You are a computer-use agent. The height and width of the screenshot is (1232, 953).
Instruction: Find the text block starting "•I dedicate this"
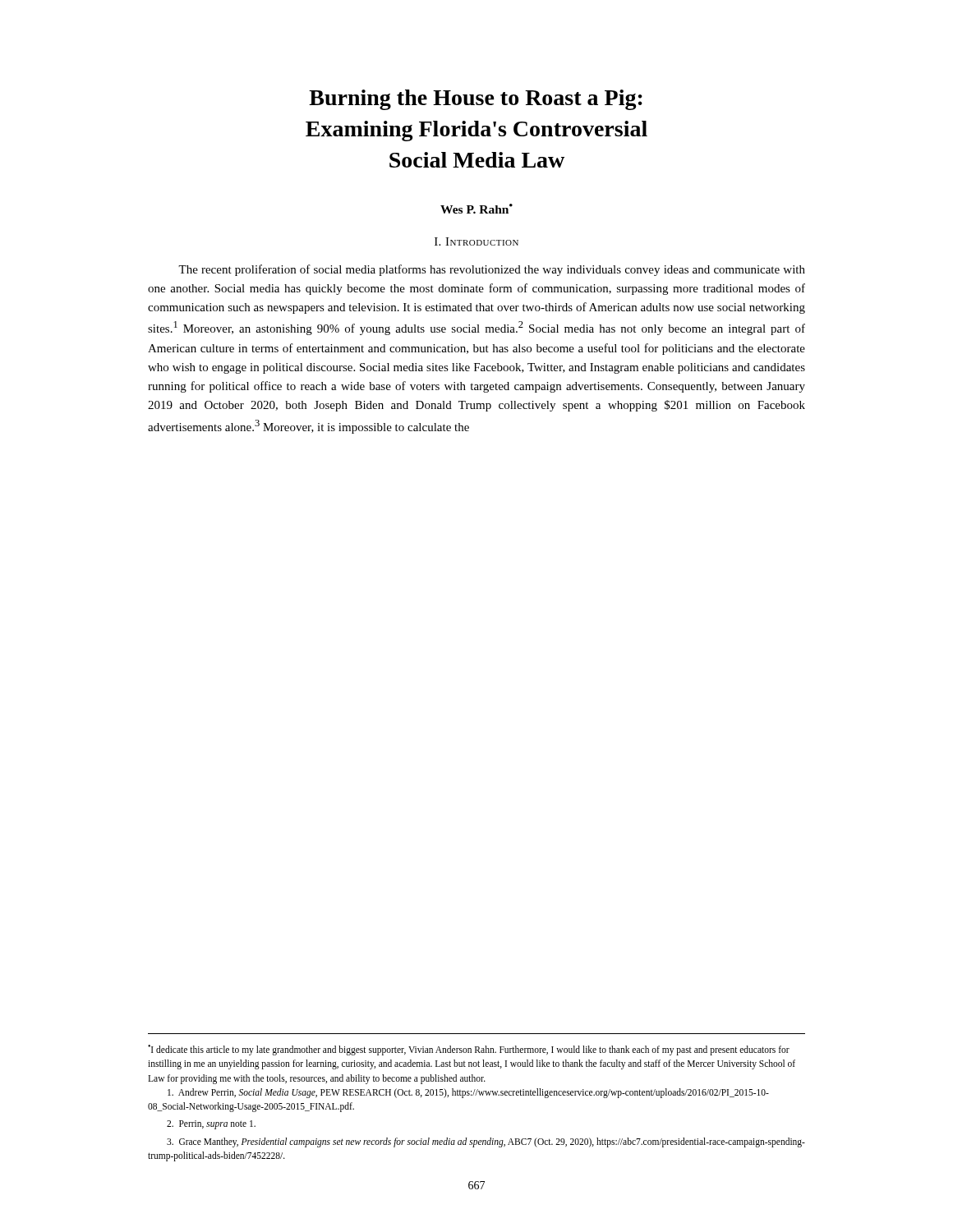pos(472,1062)
